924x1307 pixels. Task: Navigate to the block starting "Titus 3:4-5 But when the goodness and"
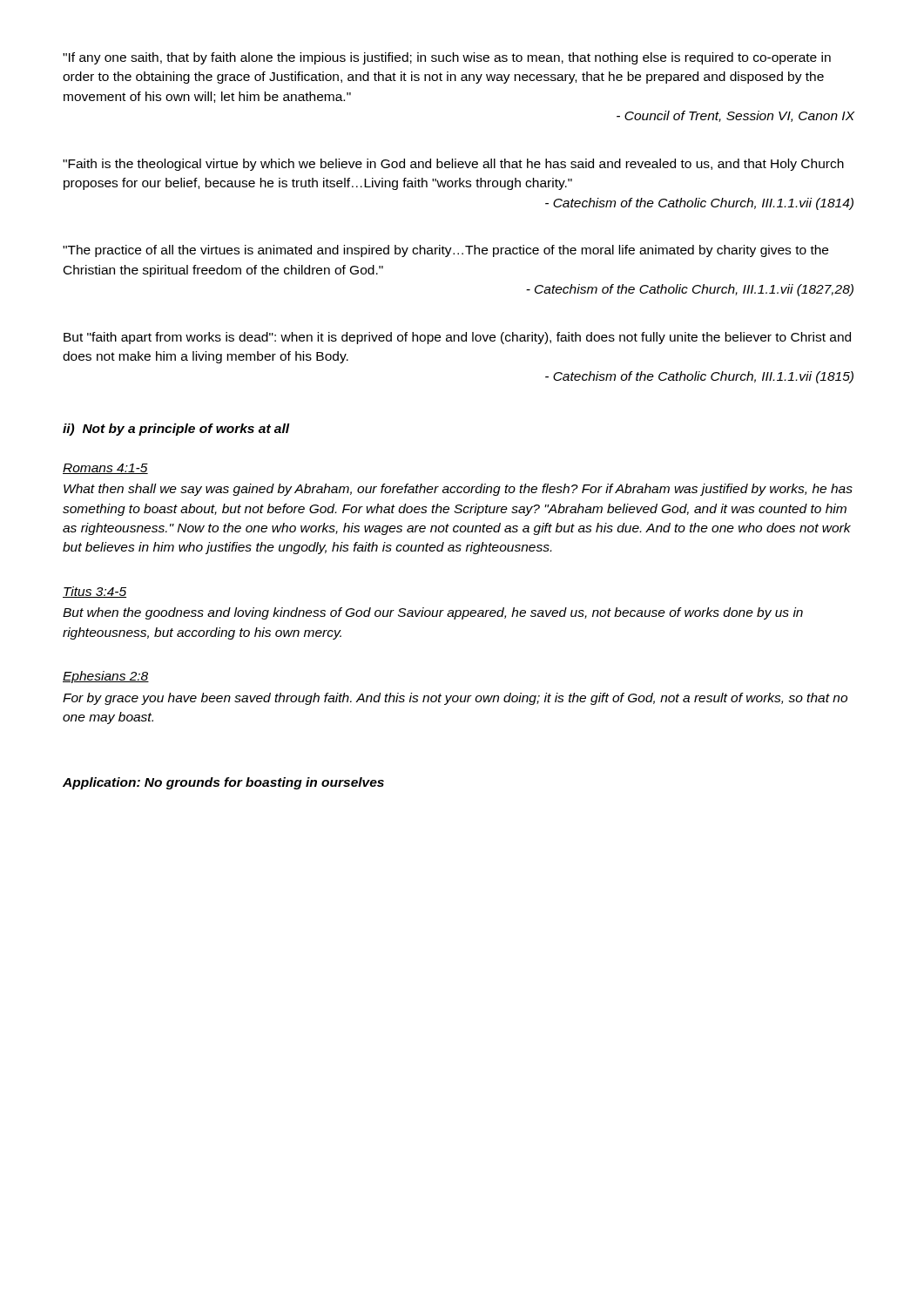click(x=459, y=612)
